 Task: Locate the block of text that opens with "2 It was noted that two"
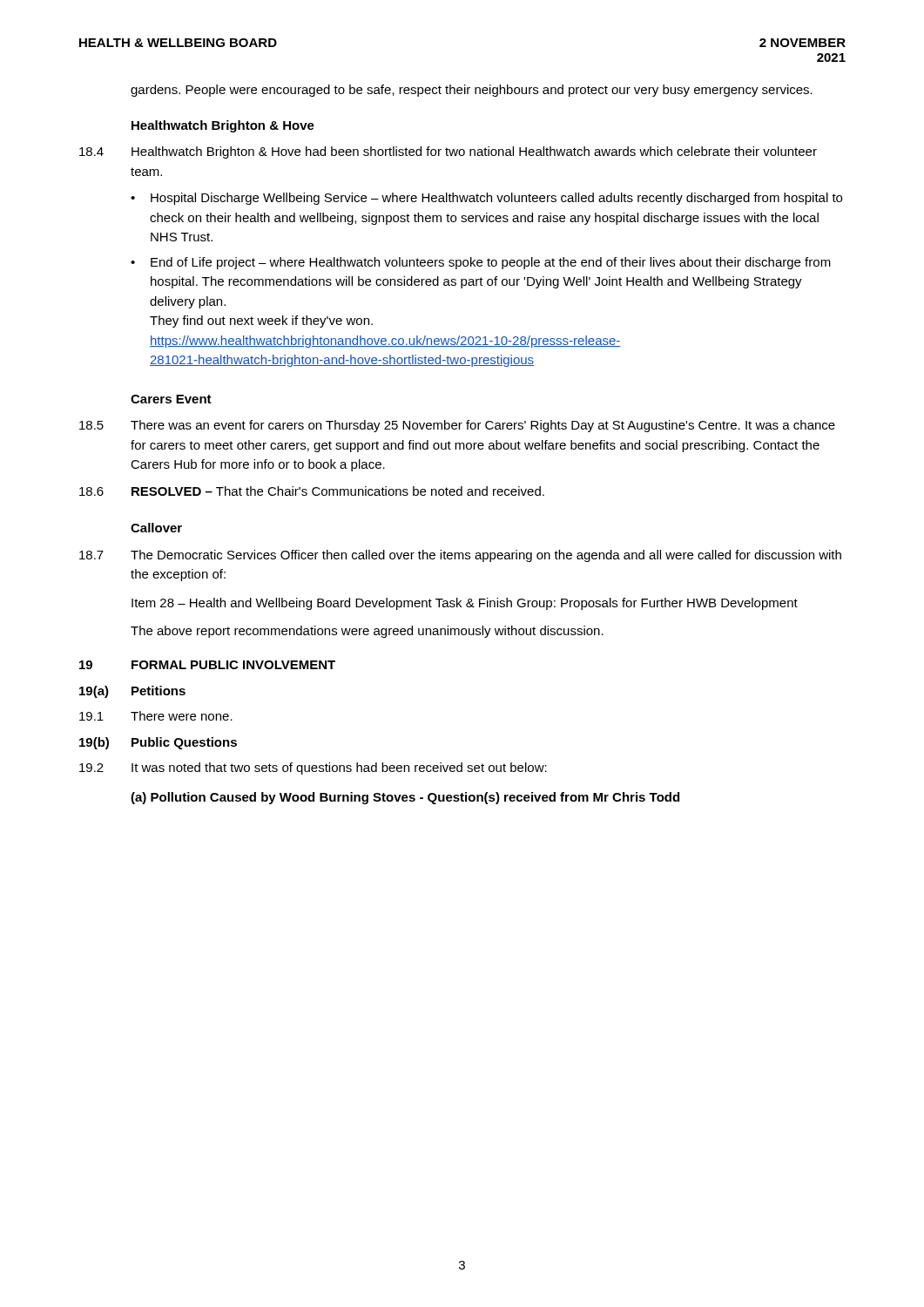462,767
